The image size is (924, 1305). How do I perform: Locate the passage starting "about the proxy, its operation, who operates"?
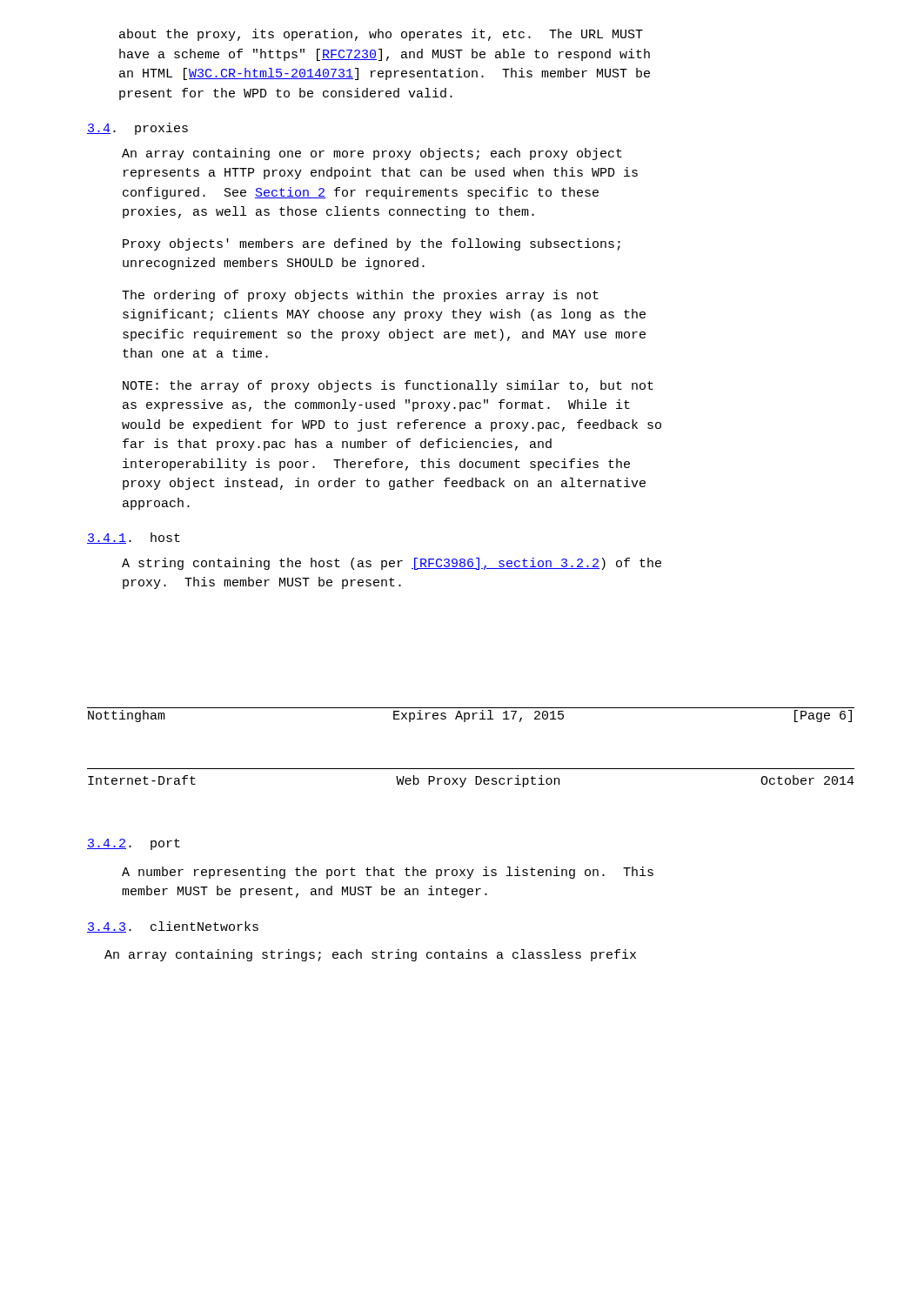pyautogui.click(x=369, y=65)
